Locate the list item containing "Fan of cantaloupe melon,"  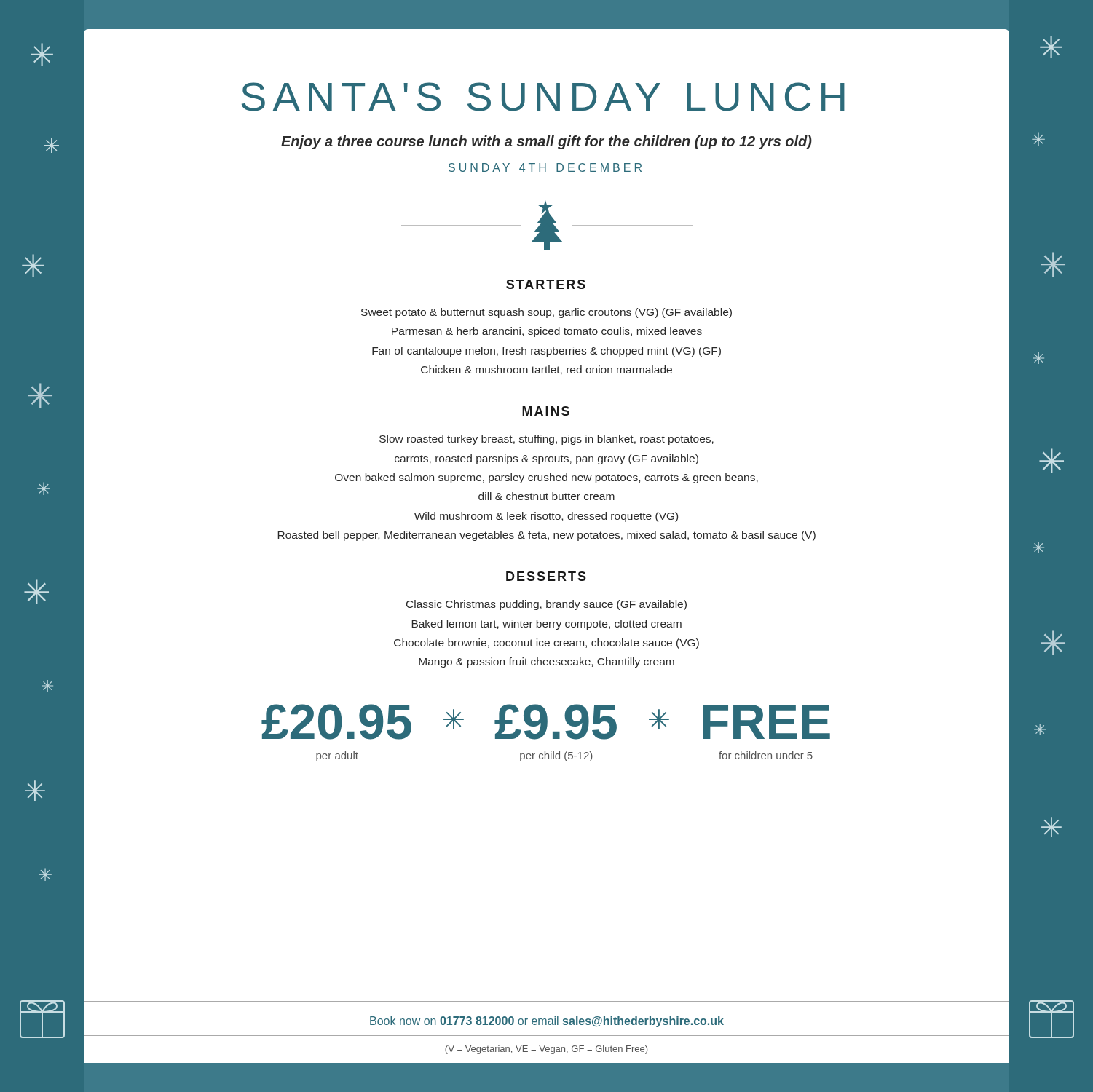pyautogui.click(x=546, y=351)
